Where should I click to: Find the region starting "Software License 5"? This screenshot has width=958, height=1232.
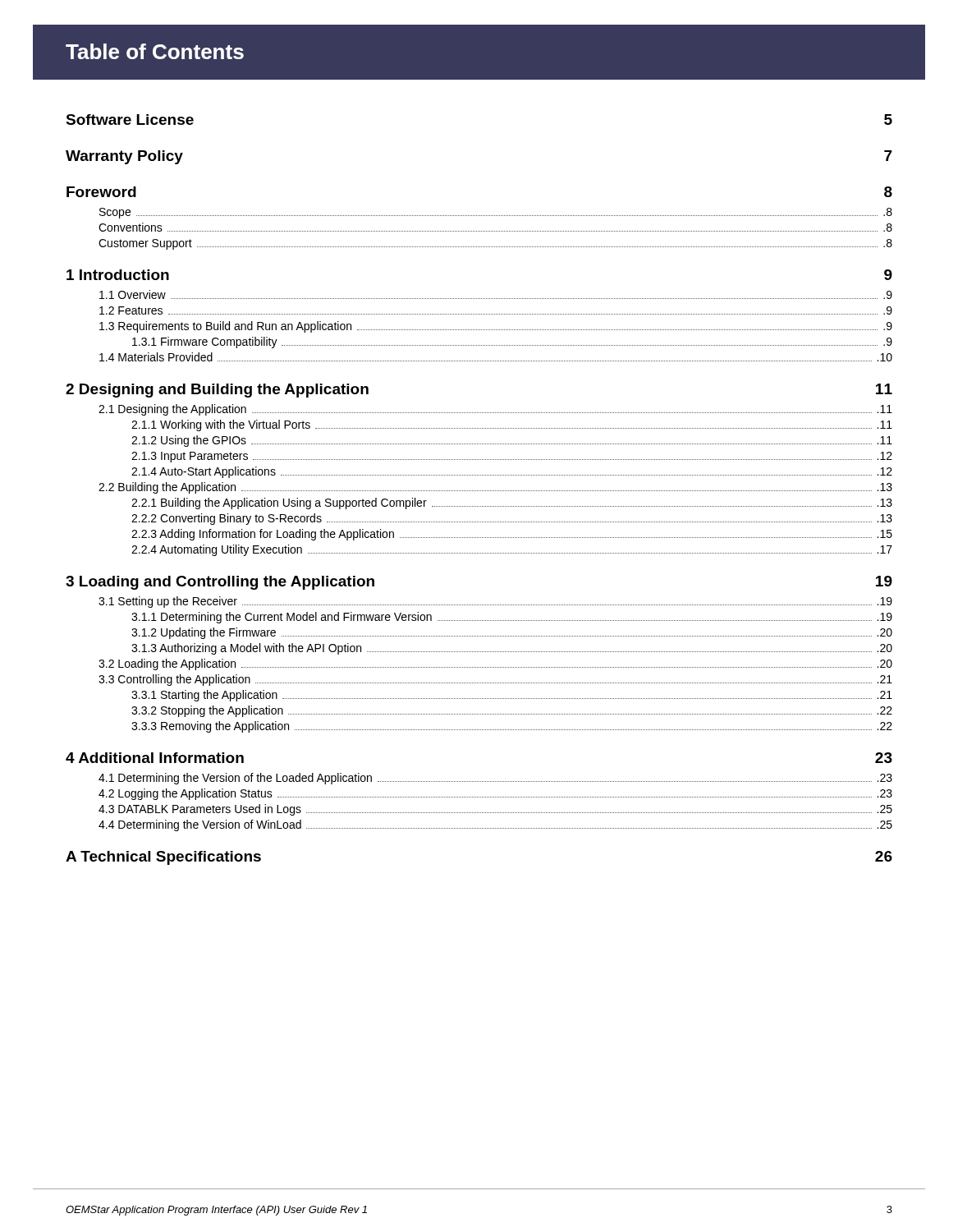point(139,120)
